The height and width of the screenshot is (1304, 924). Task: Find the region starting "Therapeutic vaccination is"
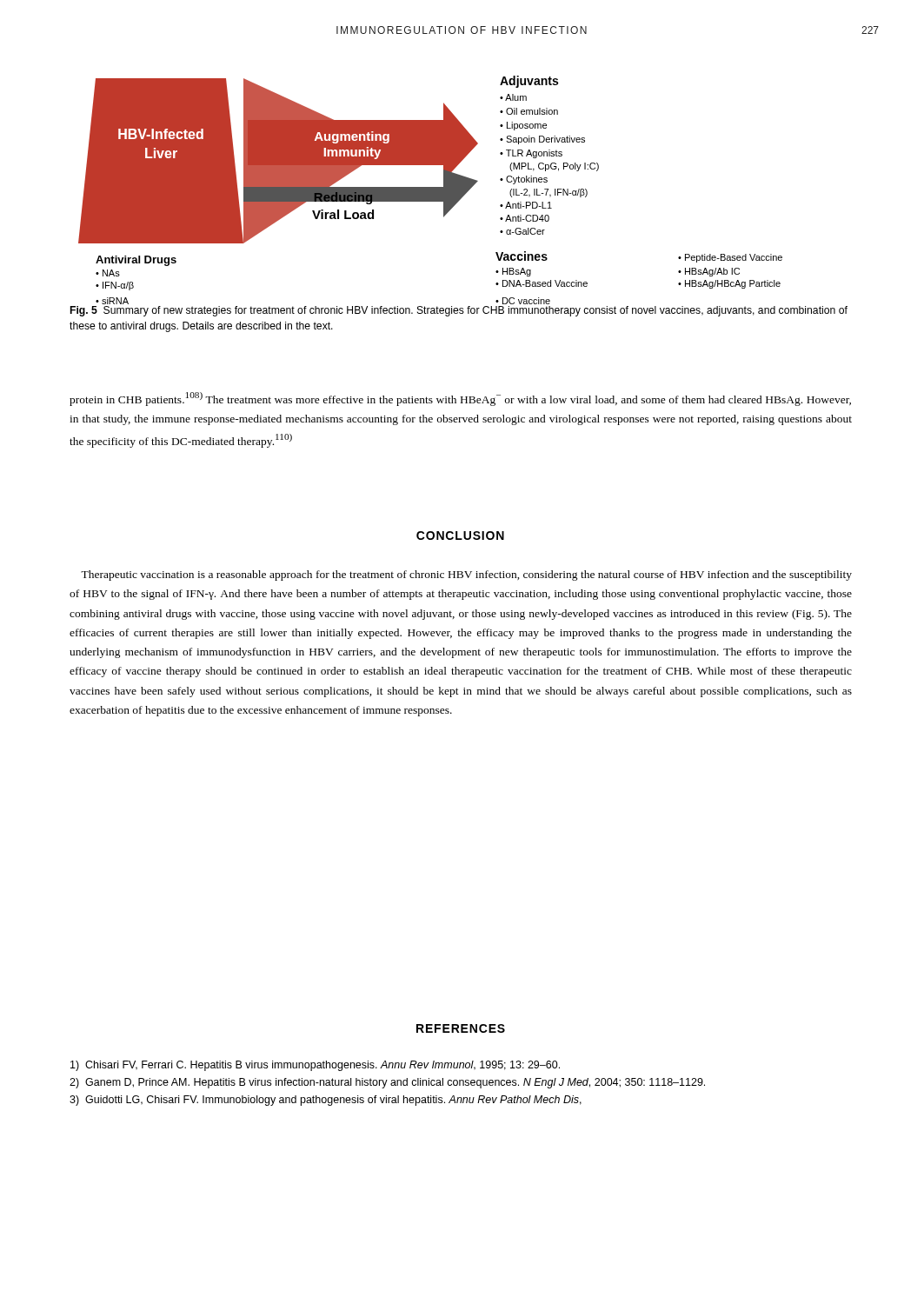pos(461,642)
